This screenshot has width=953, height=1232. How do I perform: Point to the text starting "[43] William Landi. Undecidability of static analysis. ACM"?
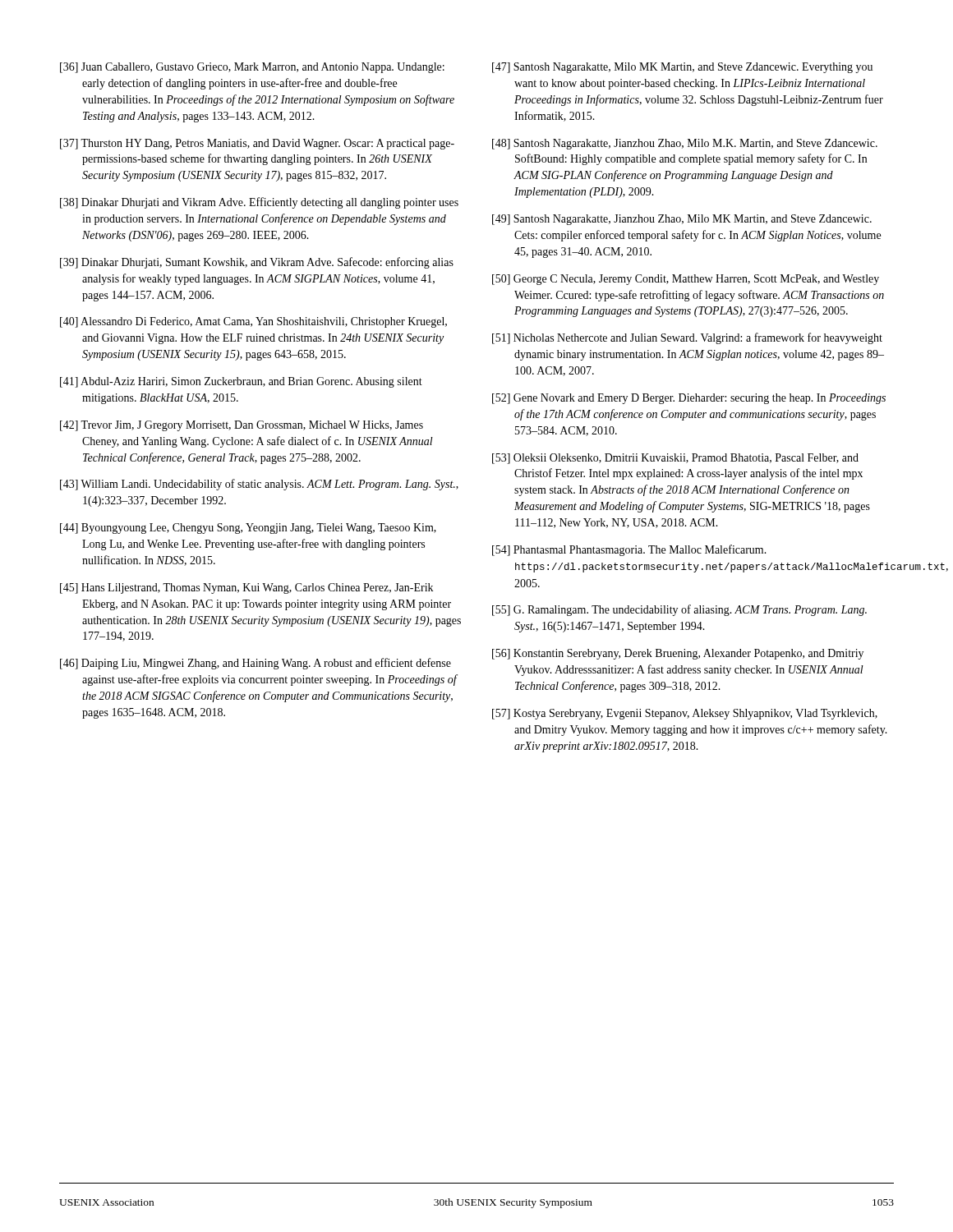259,493
